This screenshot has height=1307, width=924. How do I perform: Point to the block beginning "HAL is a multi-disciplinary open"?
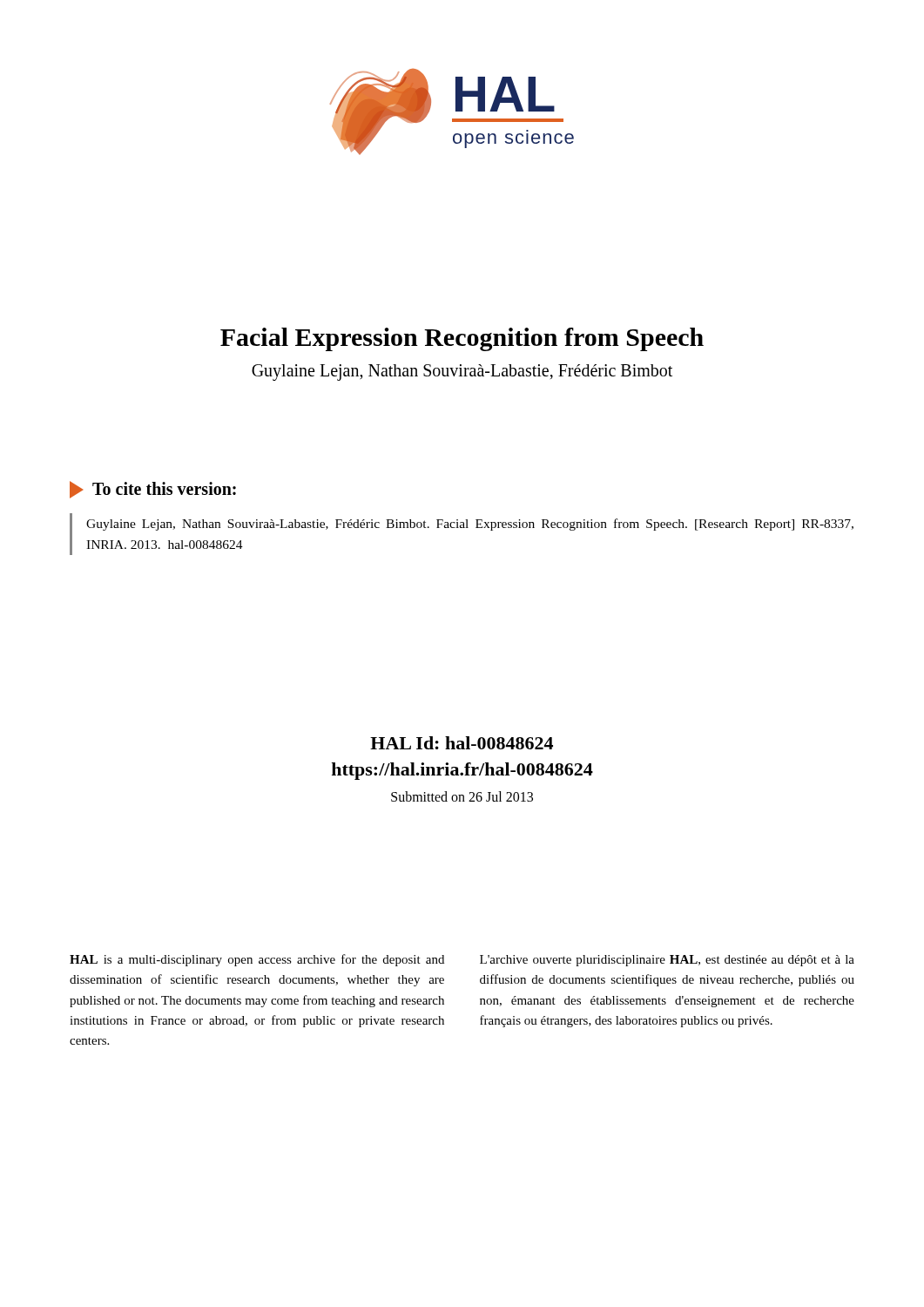pyautogui.click(x=257, y=1000)
